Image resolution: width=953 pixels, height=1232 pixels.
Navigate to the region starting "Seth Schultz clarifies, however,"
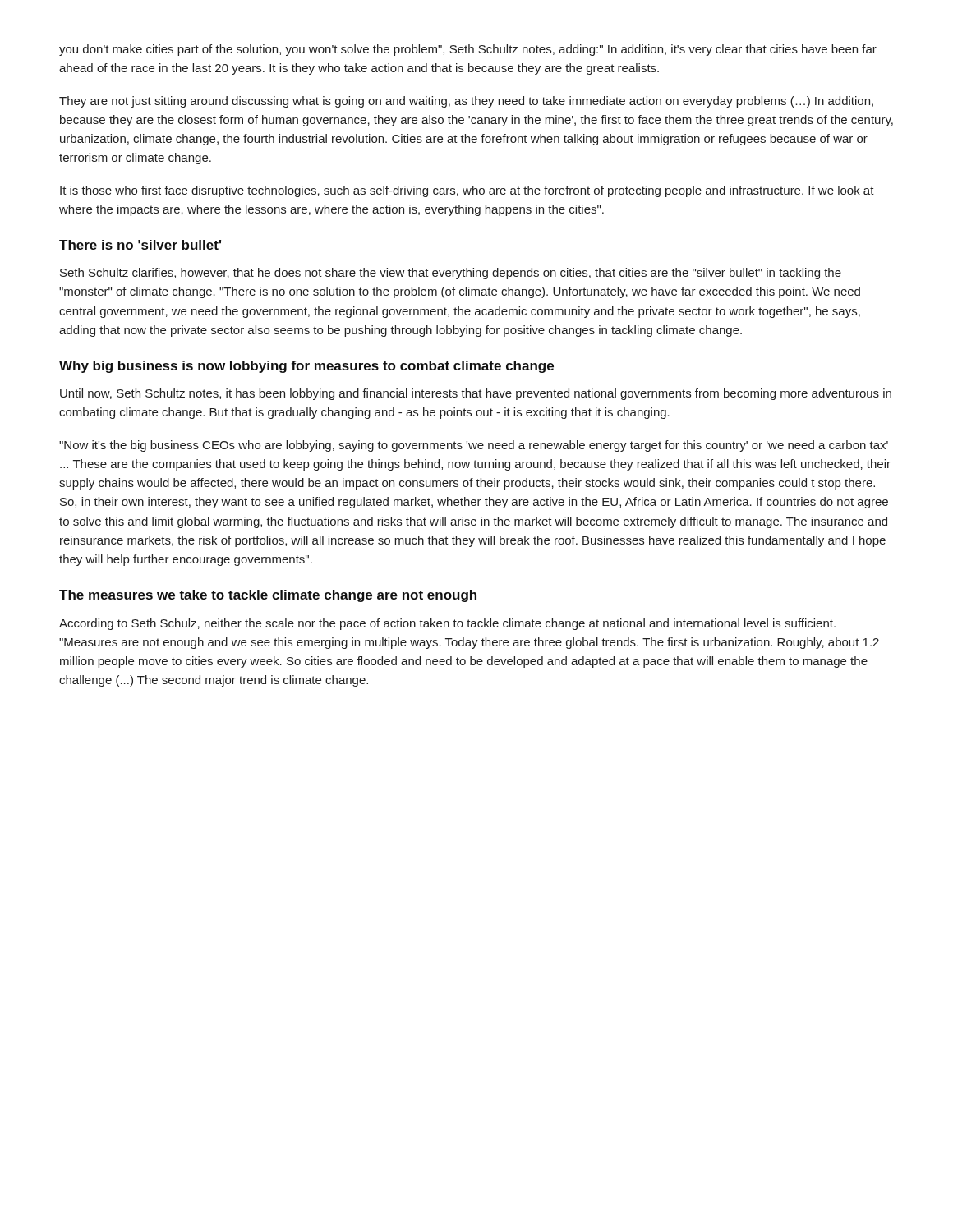click(x=460, y=301)
